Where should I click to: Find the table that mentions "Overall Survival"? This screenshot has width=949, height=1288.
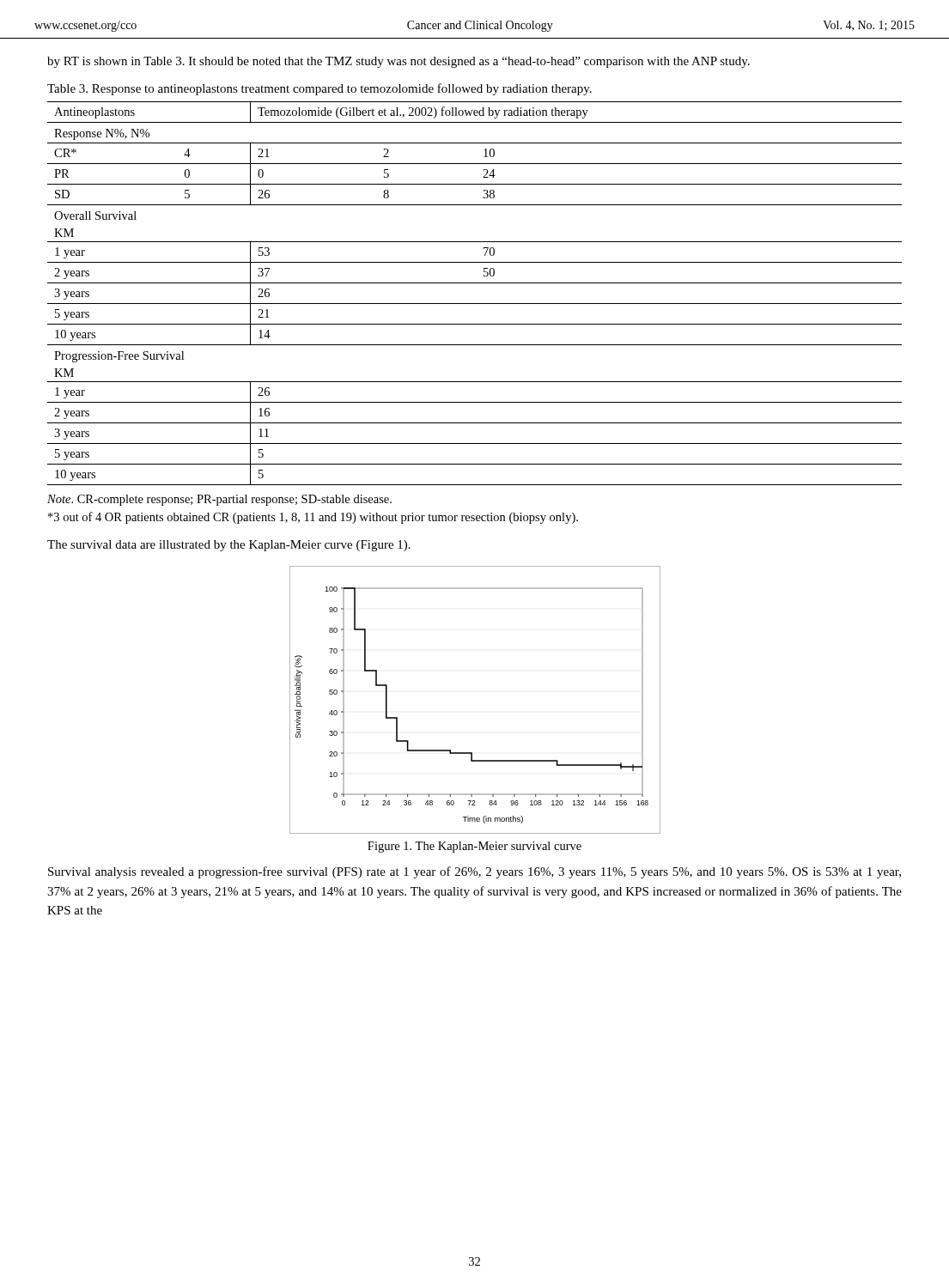click(474, 293)
